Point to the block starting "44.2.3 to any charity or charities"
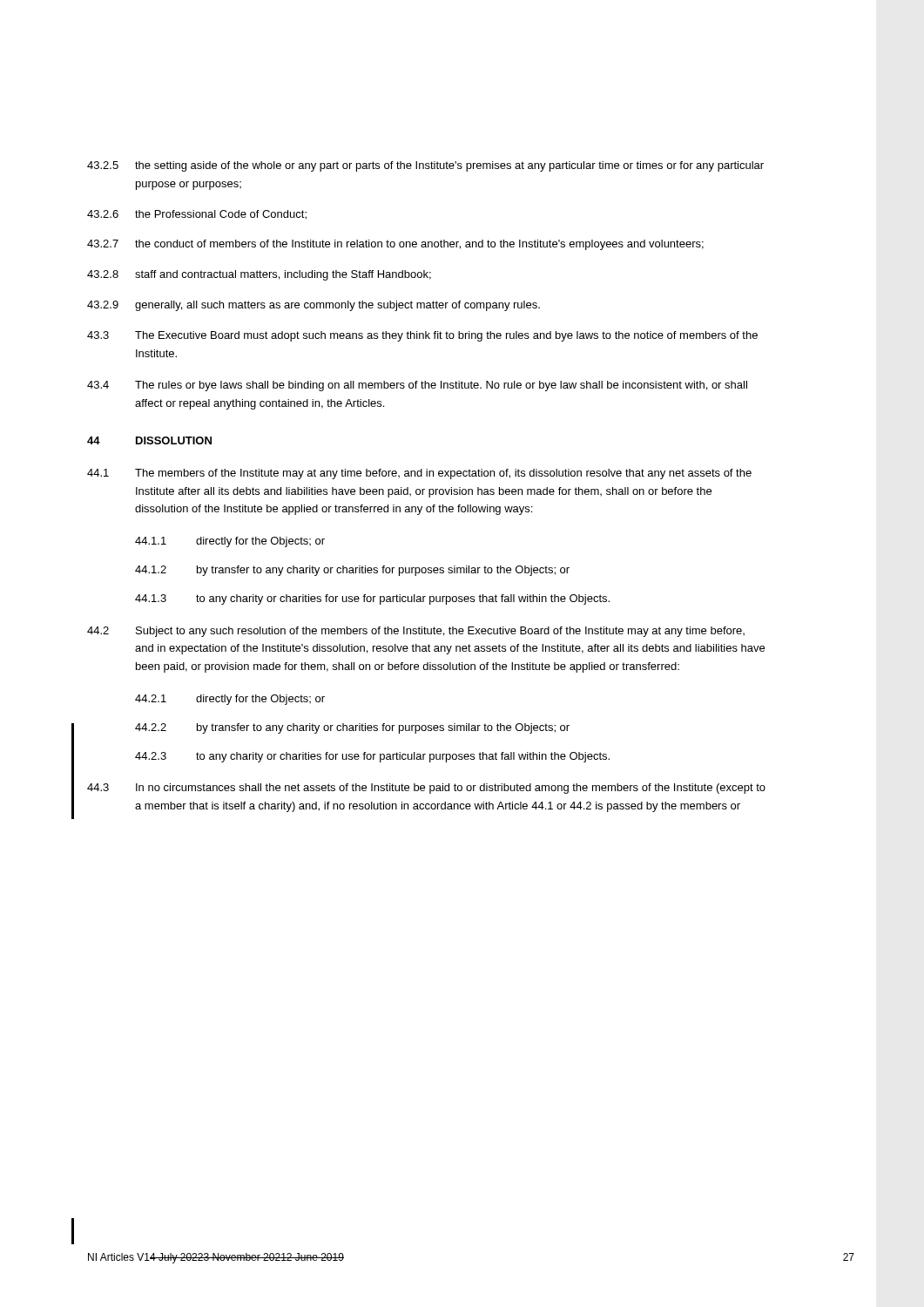Image resolution: width=924 pixels, height=1307 pixels. point(373,756)
